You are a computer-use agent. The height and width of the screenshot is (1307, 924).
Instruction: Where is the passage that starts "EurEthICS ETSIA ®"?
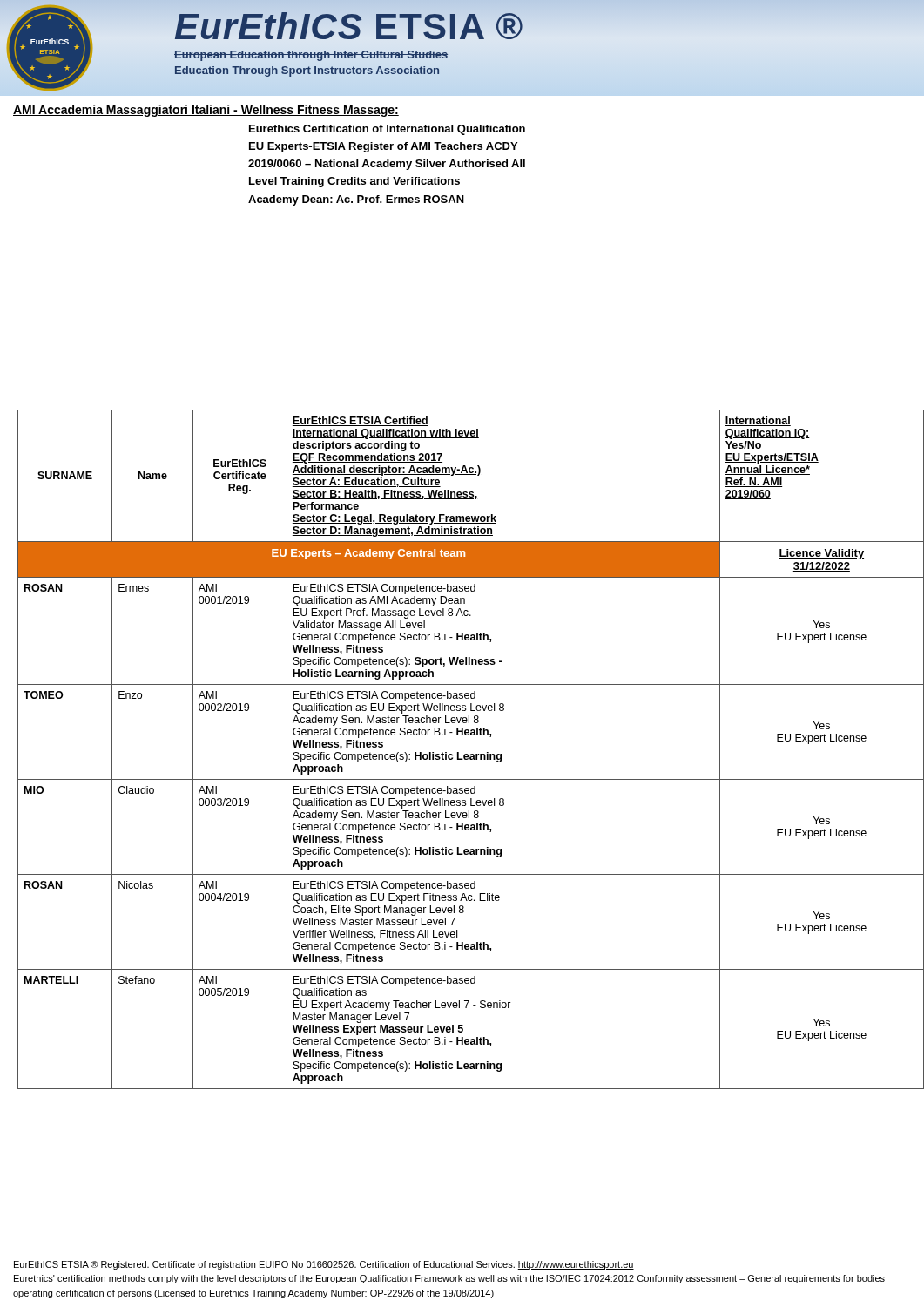[x=449, y=1278]
